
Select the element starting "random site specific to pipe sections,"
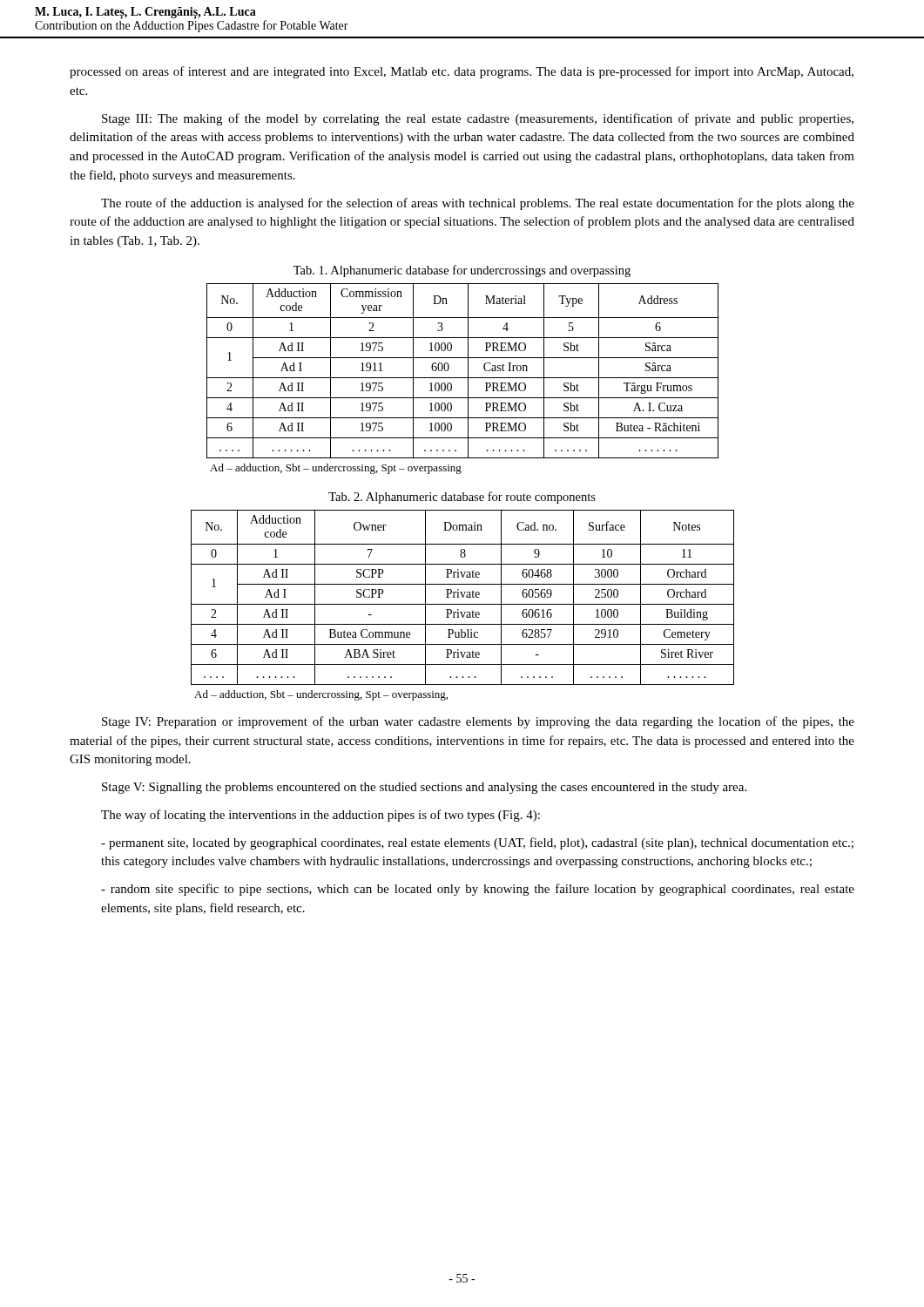(x=478, y=899)
